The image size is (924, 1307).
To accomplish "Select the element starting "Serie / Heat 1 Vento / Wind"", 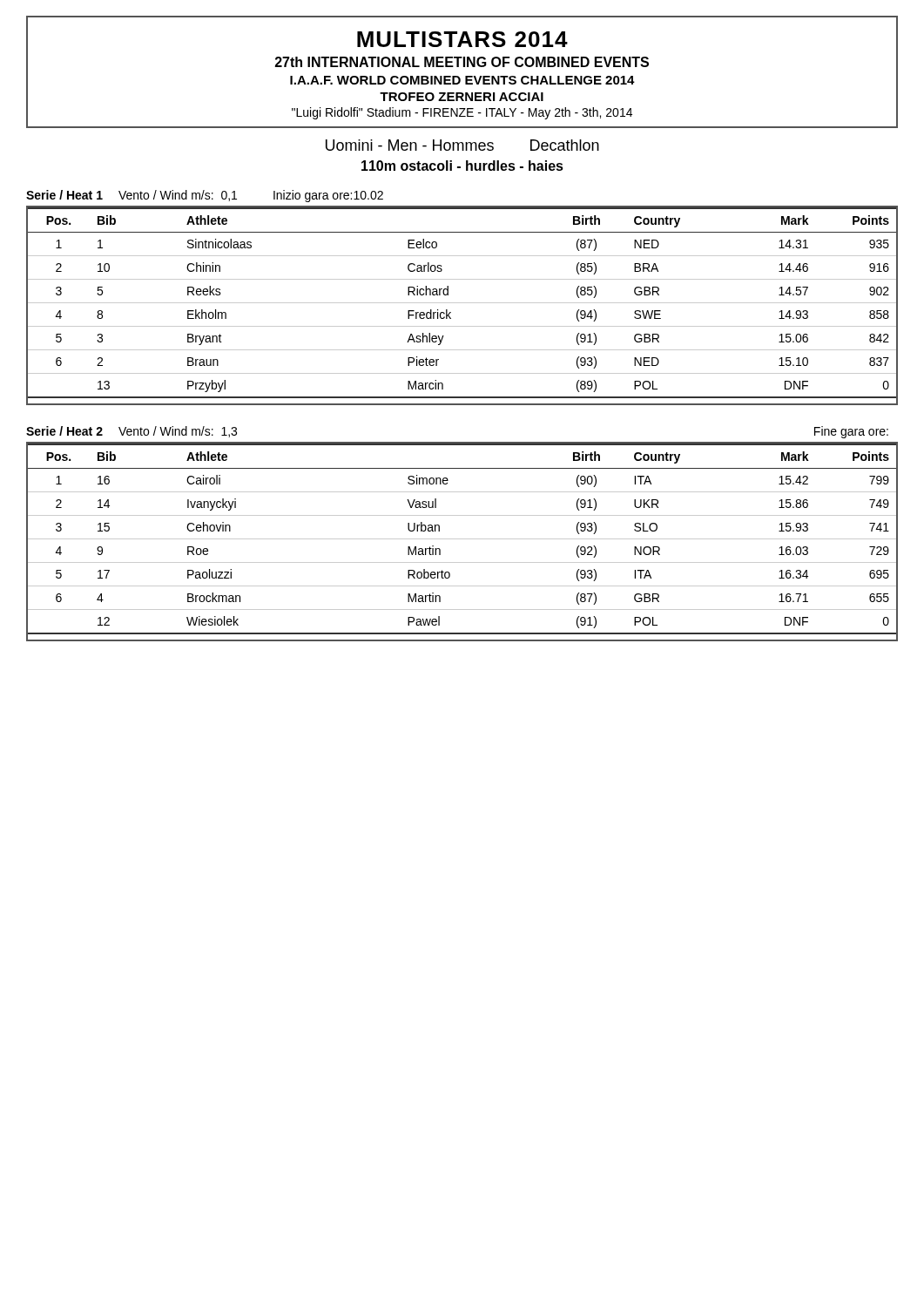I will coord(205,195).
